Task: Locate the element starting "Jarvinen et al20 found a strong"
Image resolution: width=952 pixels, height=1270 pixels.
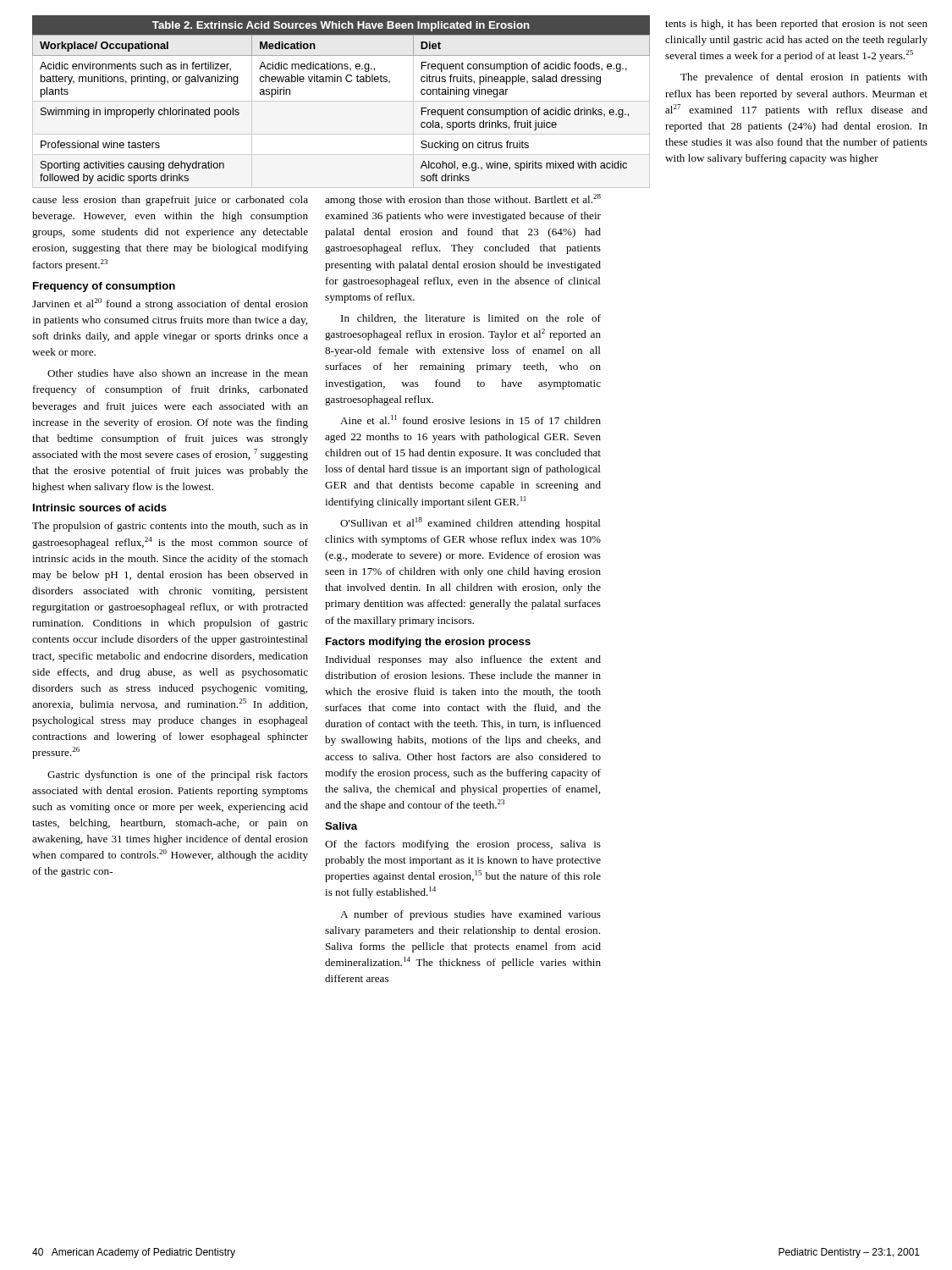Action: coord(170,395)
